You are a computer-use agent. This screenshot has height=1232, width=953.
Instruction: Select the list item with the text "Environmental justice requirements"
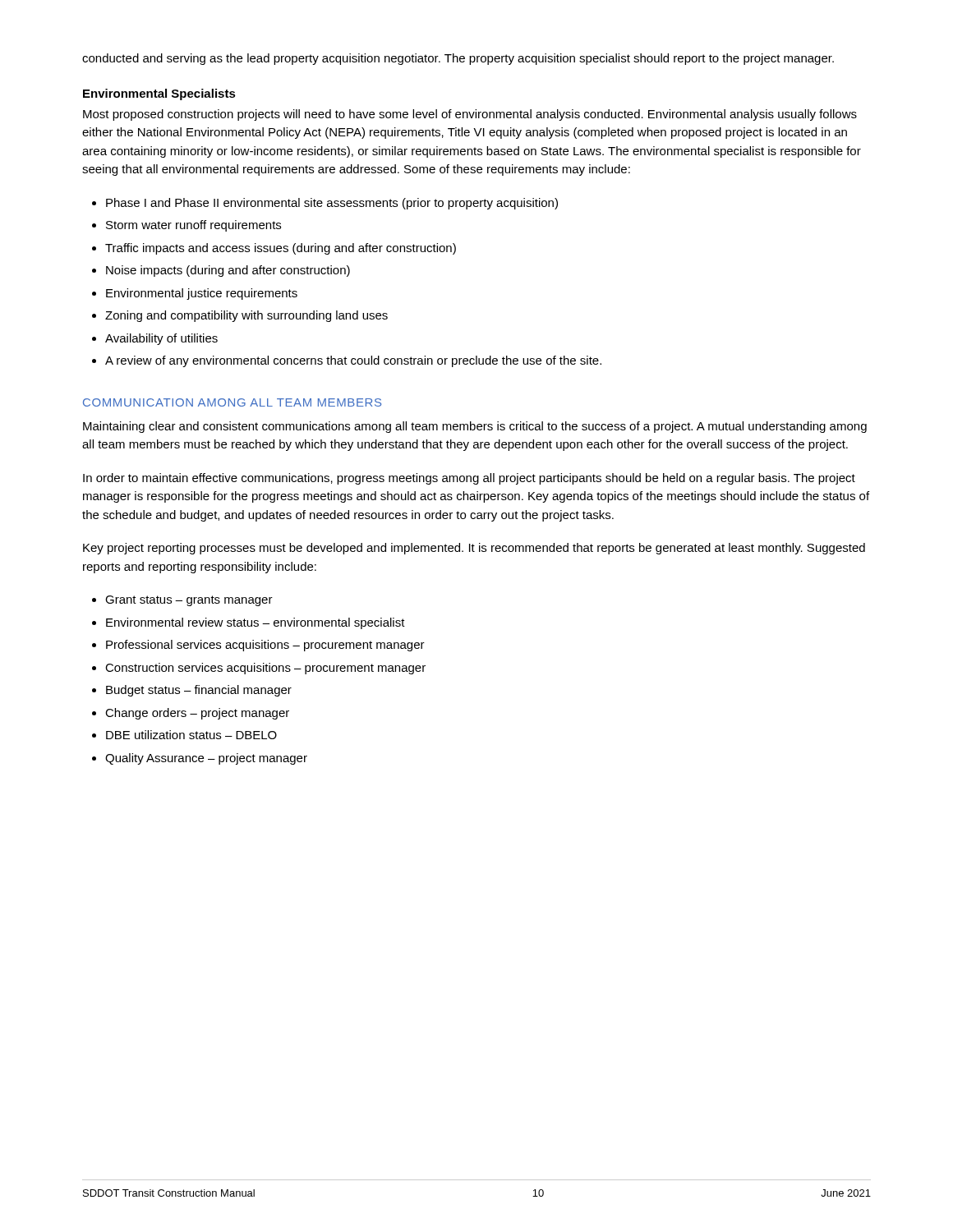pos(201,292)
